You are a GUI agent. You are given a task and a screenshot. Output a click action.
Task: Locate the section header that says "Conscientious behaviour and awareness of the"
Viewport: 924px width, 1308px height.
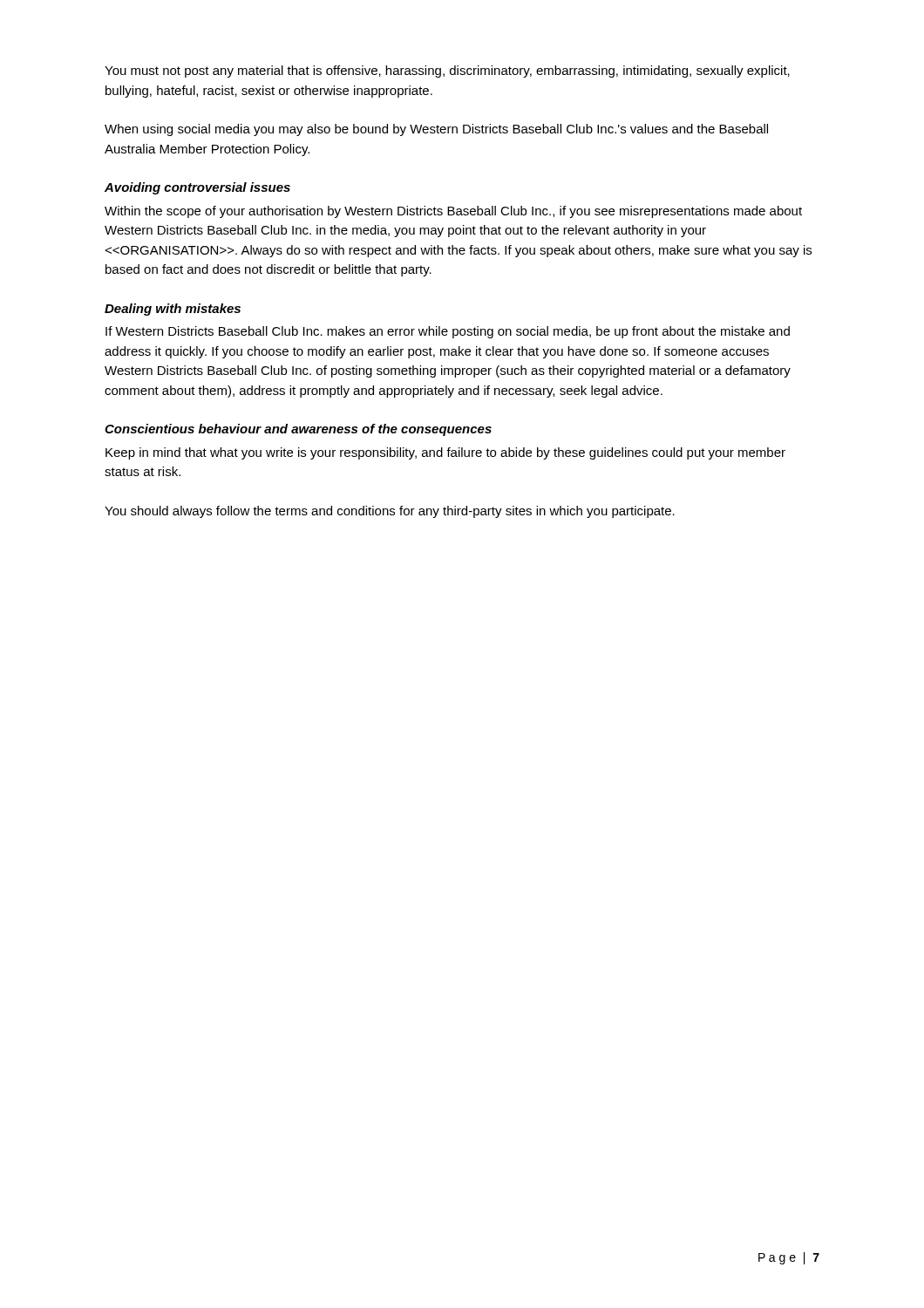298,429
